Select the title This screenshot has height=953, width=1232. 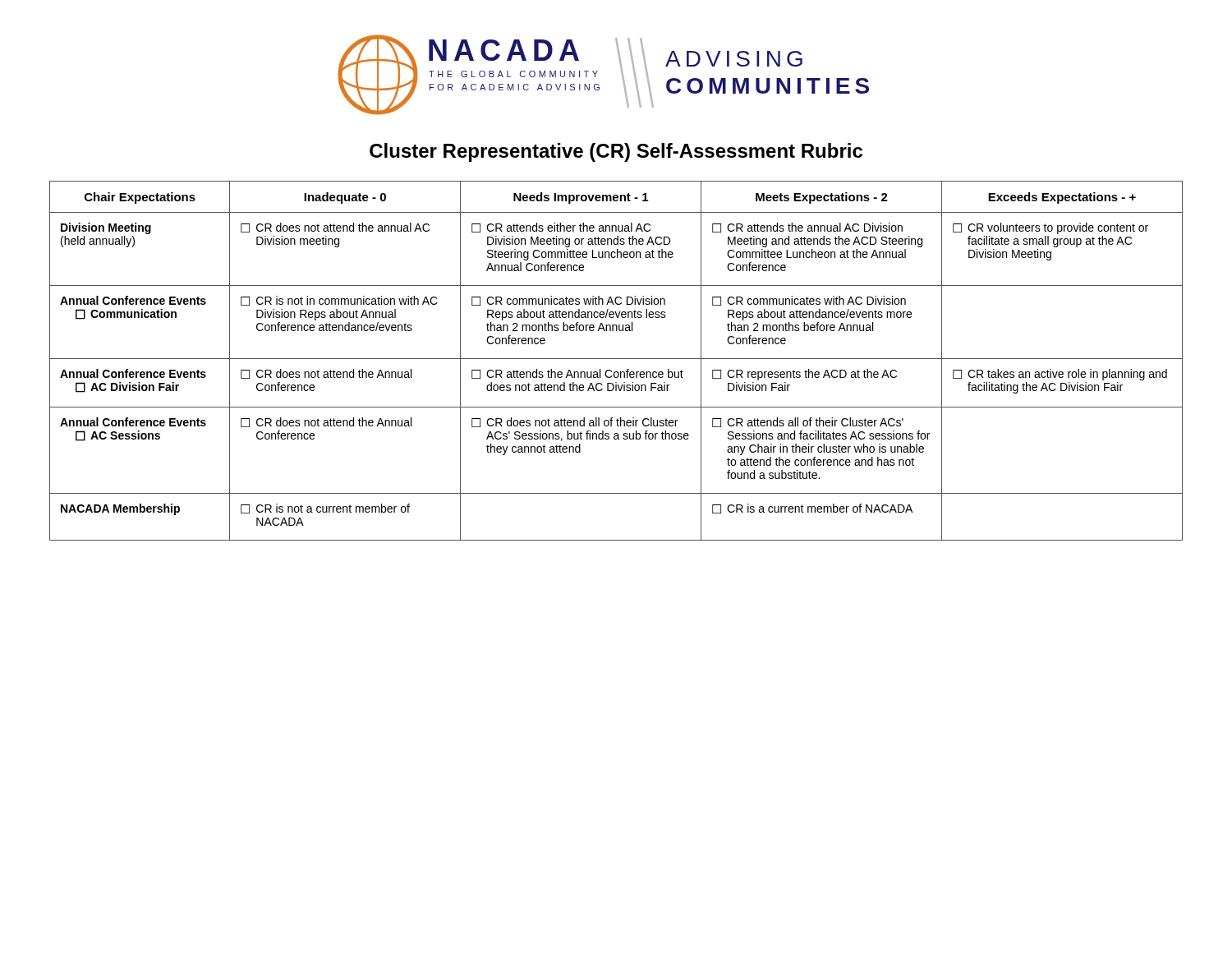tap(616, 151)
